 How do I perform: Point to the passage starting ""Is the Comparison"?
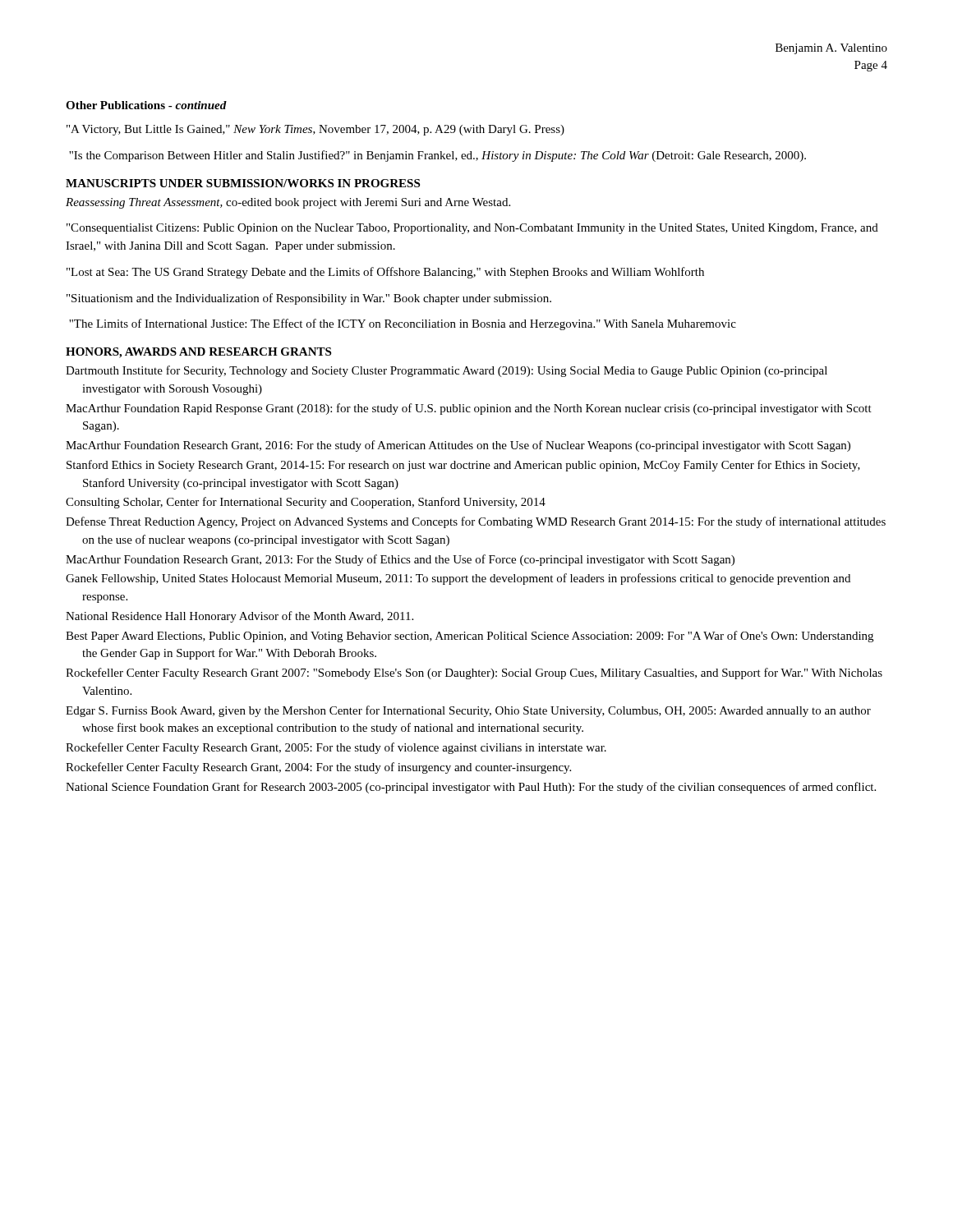click(436, 155)
